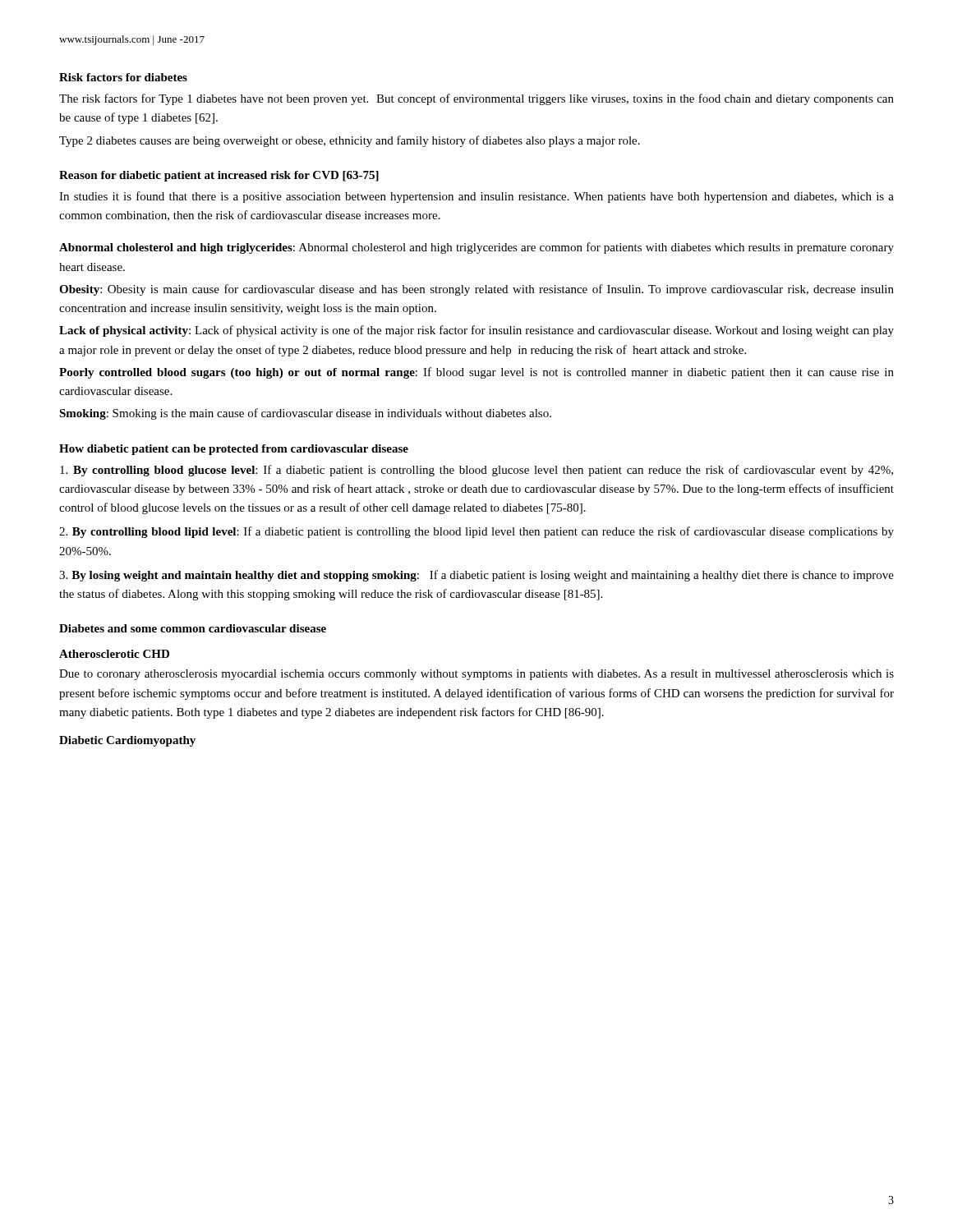Screen dimensions: 1232x953
Task: Where is the section header that starts "How diabetic patient can be protected from"?
Action: click(234, 448)
